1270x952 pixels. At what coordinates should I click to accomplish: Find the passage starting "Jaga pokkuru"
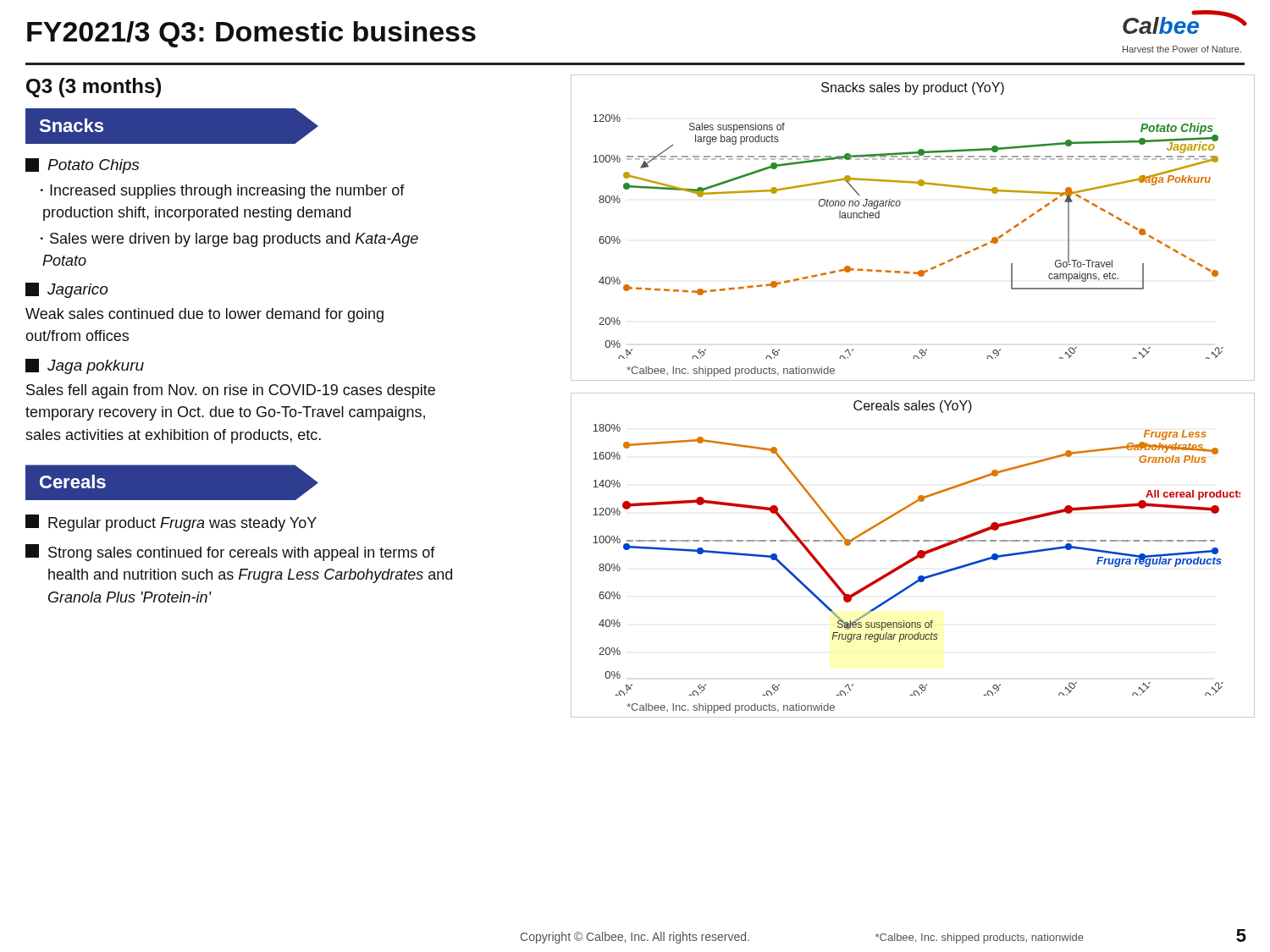point(85,365)
